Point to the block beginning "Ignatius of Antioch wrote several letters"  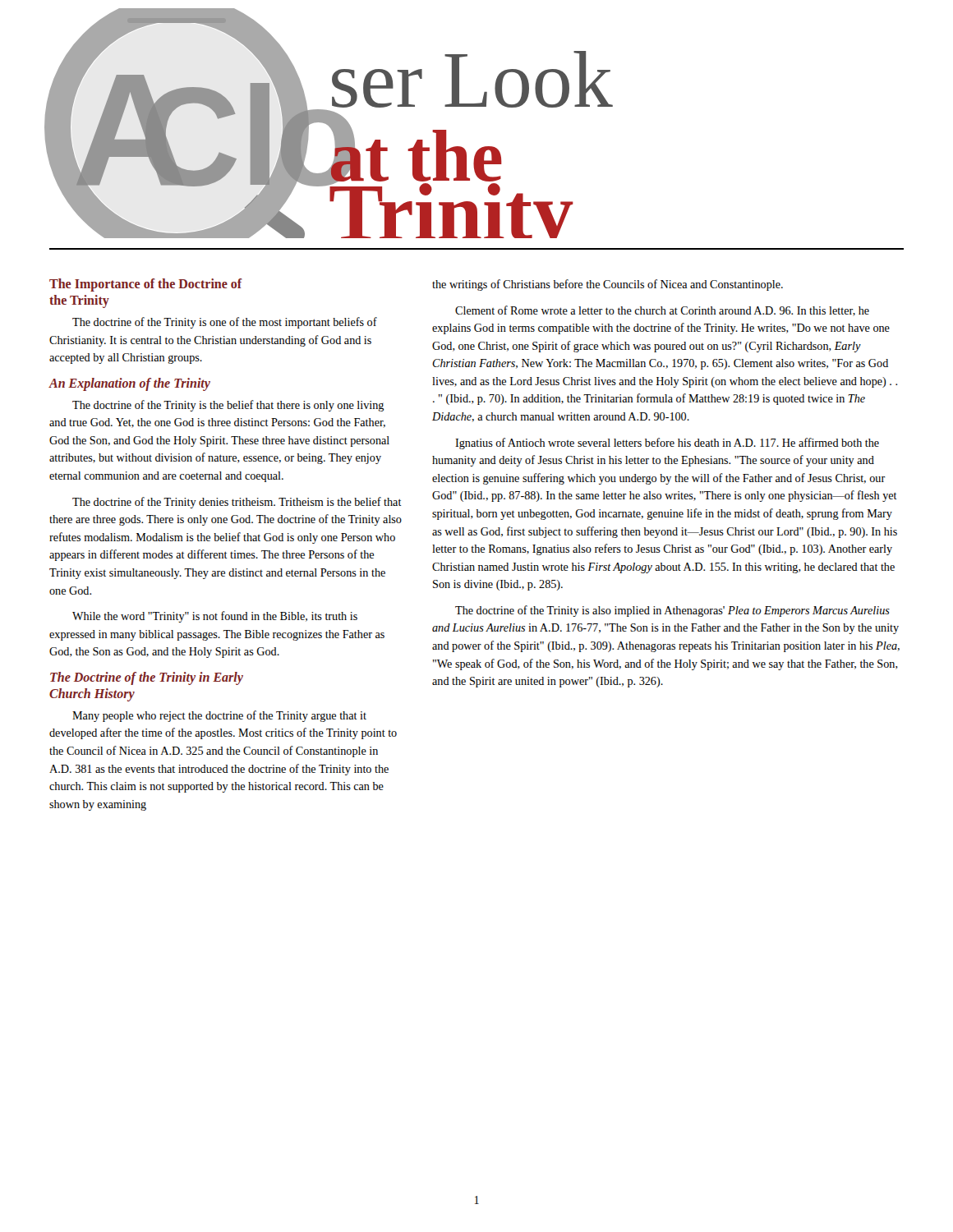pyautogui.click(x=665, y=513)
